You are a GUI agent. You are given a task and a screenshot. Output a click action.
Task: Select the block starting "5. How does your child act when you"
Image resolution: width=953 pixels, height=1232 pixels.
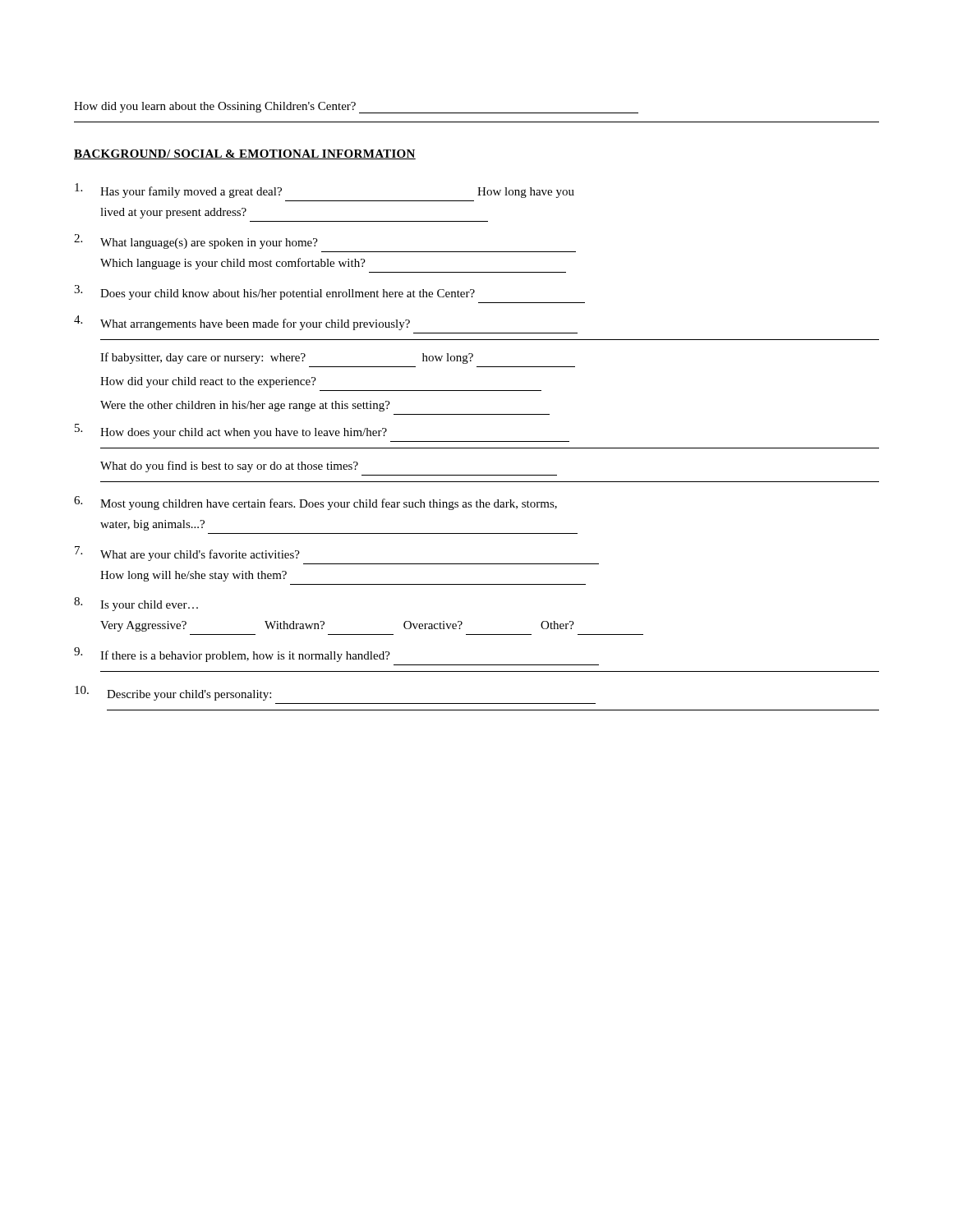pyautogui.click(x=476, y=456)
